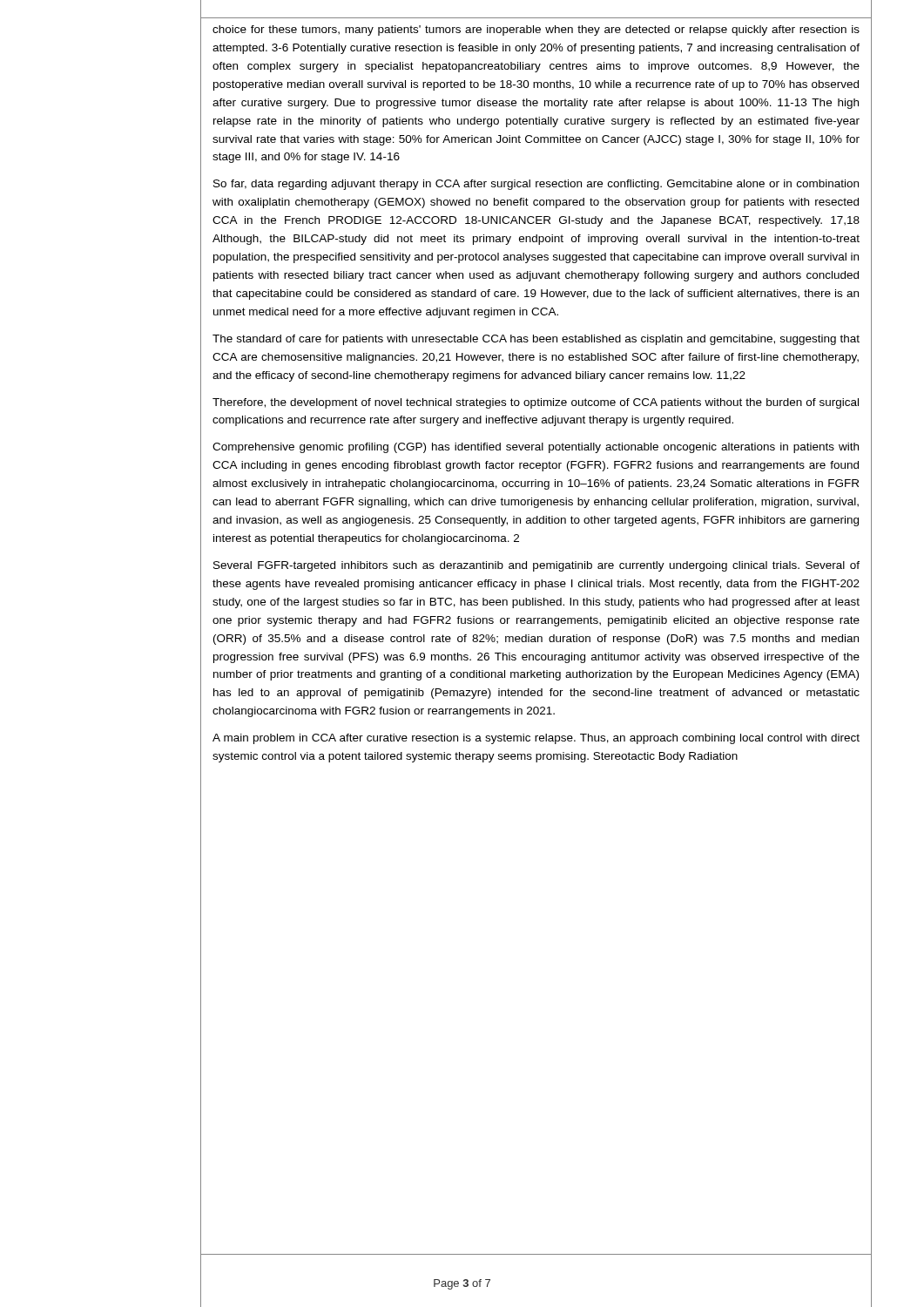Click on the region starting "A main problem"
This screenshot has width=924, height=1307.
pyautogui.click(x=536, y=747)
